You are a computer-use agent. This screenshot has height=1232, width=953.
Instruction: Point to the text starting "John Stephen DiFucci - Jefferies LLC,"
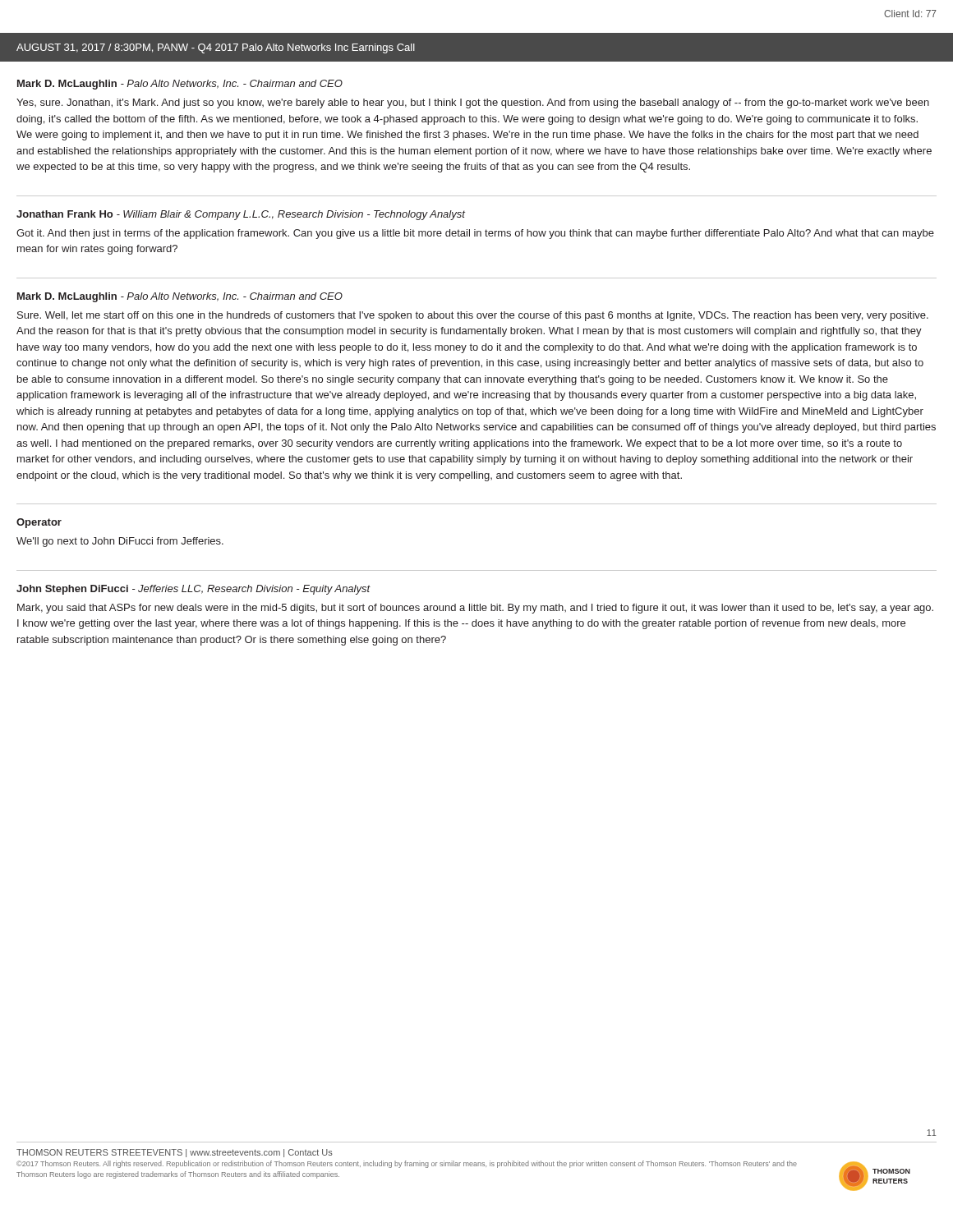pyautogui.click(x=193, y=588)
